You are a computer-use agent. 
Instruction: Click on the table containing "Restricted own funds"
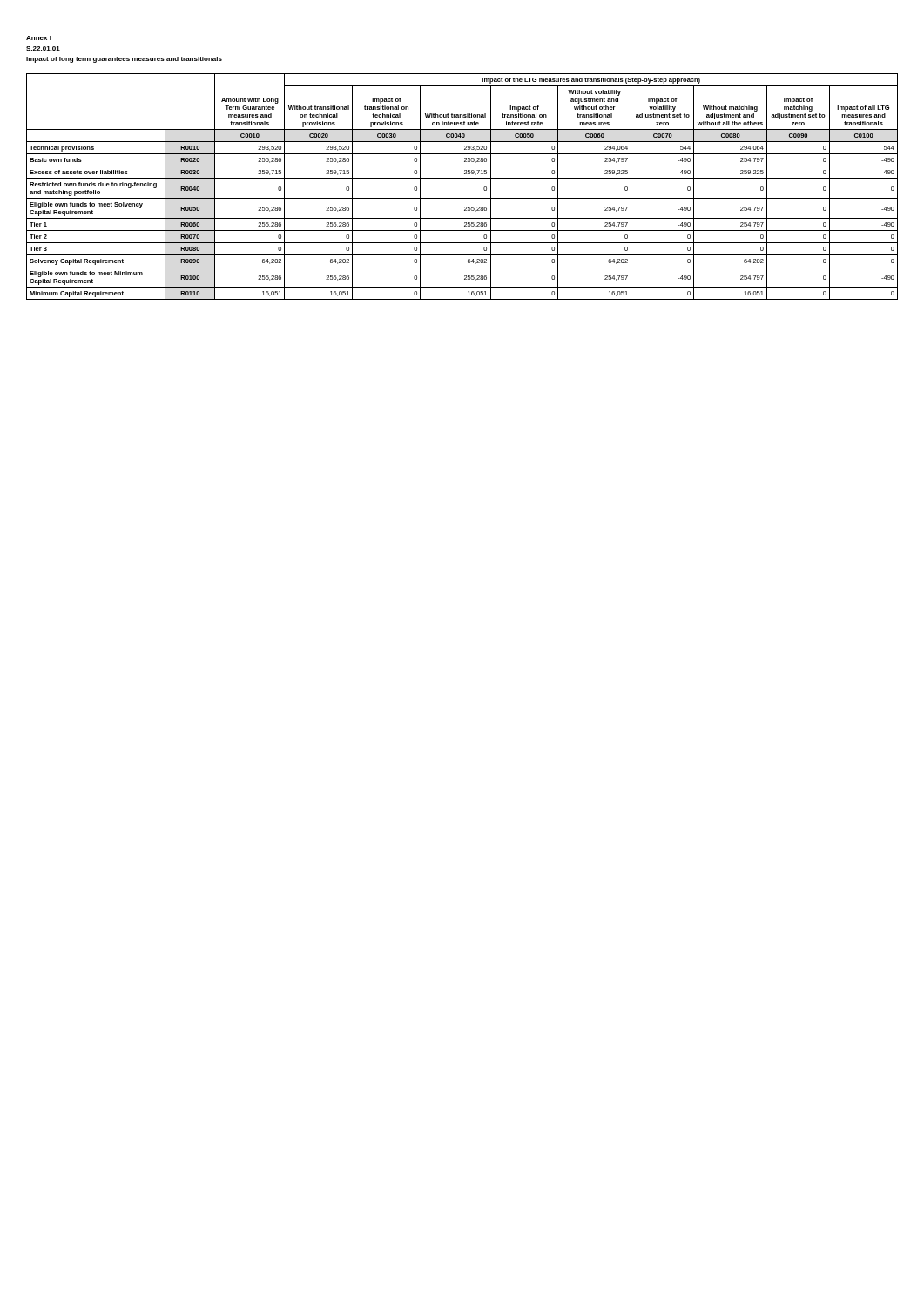(462, 186)
